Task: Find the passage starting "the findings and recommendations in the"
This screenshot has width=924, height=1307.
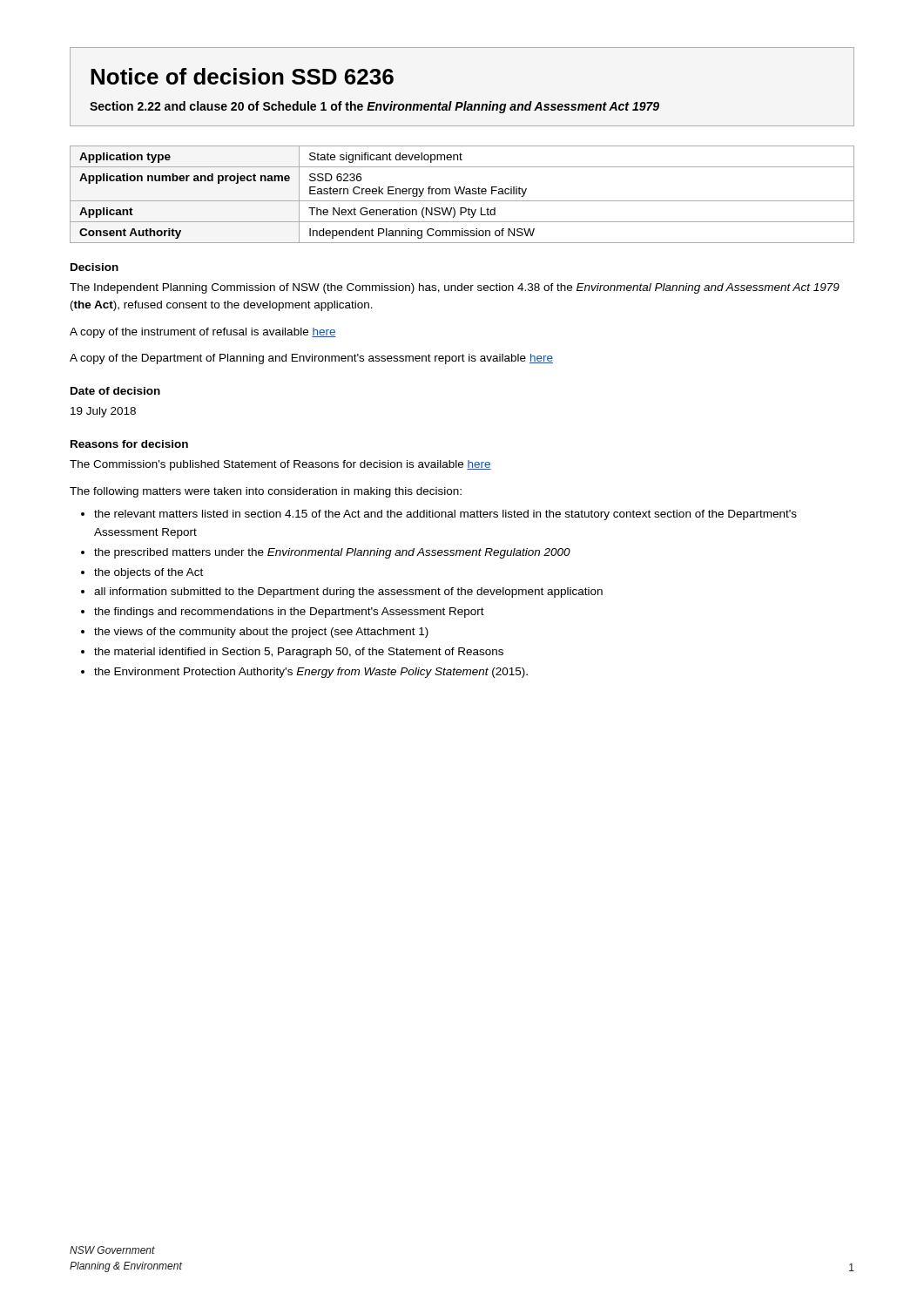Action: click(x=289, y=612)
